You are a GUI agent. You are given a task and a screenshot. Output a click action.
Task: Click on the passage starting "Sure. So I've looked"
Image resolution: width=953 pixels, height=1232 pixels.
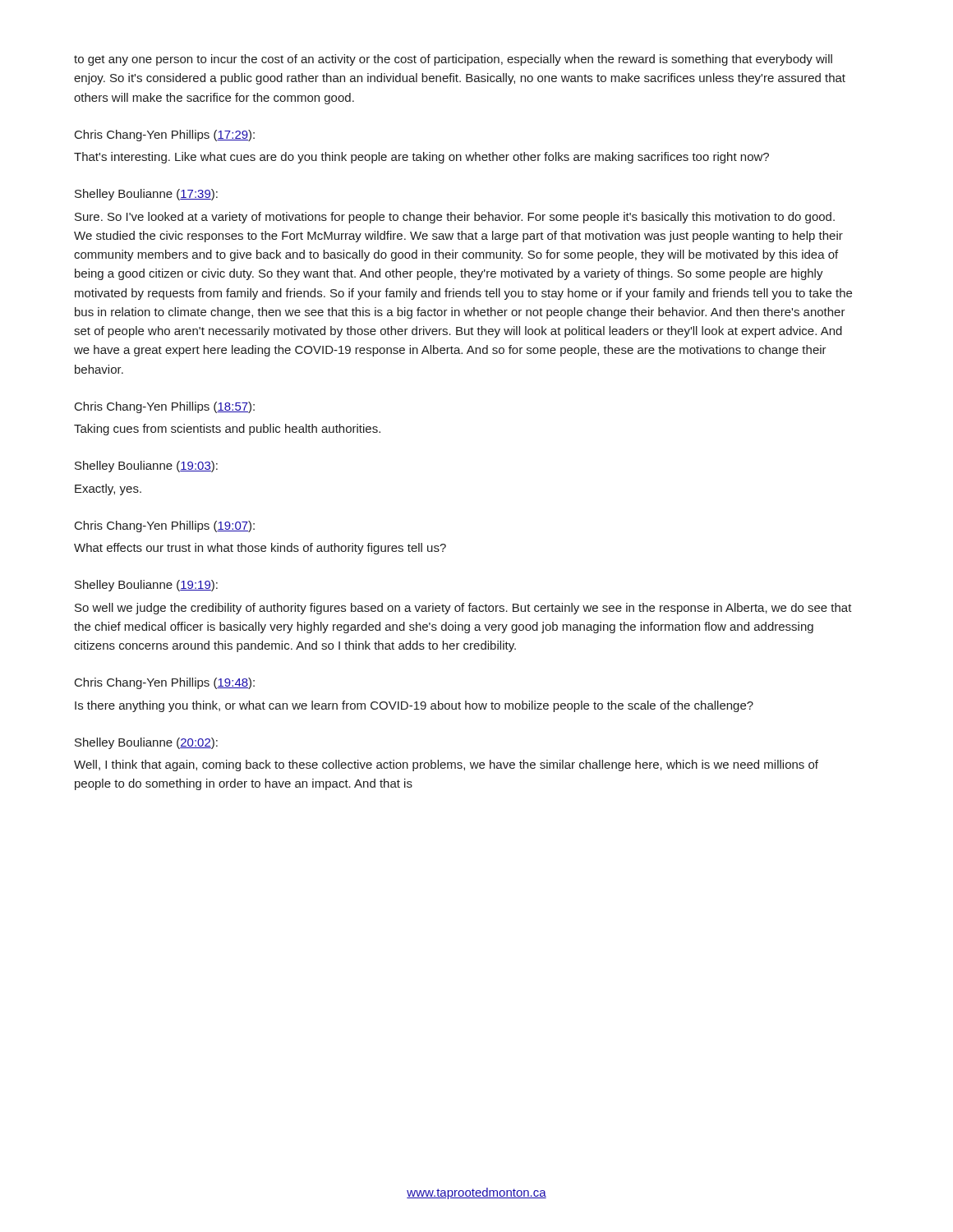(x=463, y=292)
